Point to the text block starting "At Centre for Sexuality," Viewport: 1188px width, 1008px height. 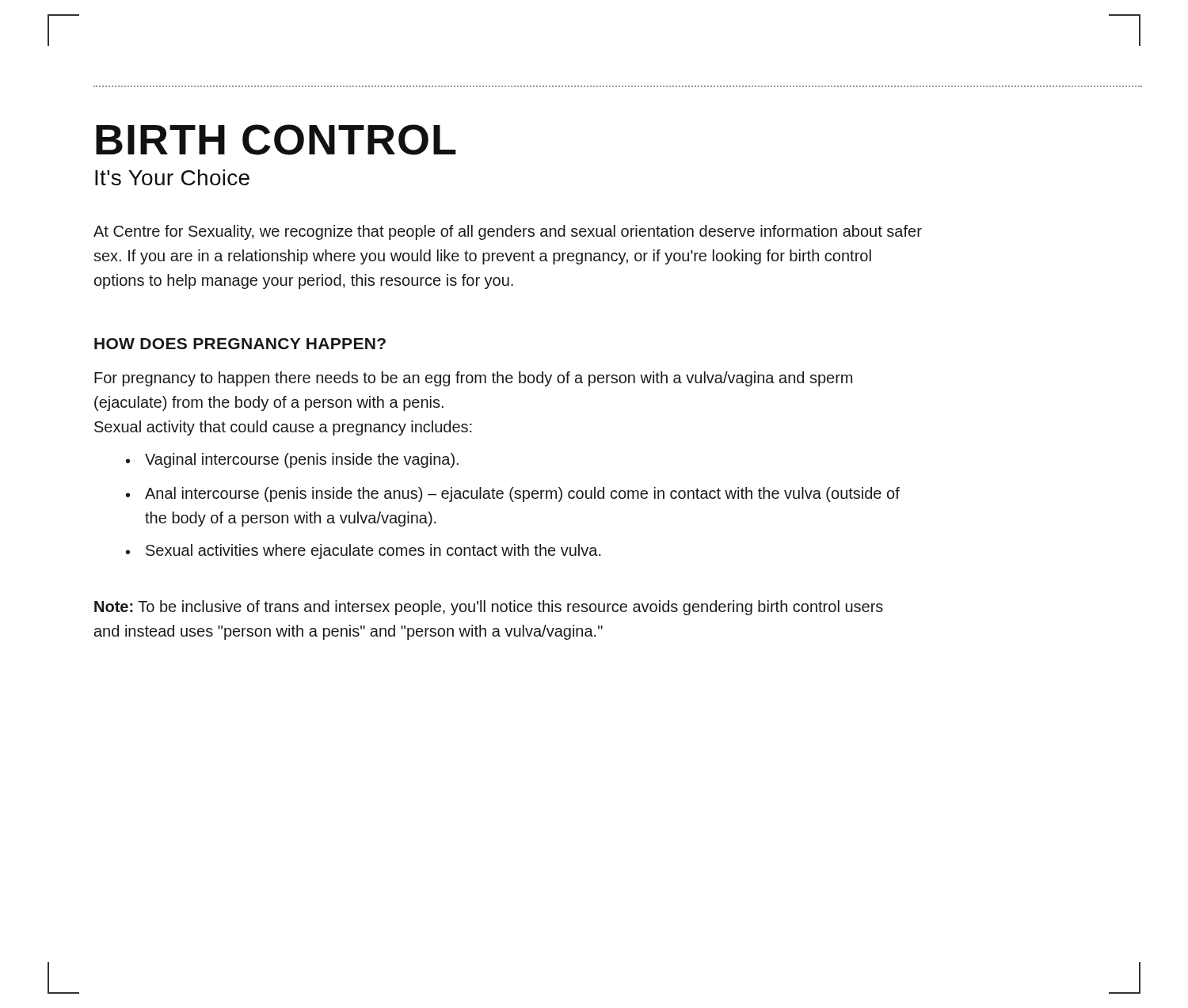(508, 256)
